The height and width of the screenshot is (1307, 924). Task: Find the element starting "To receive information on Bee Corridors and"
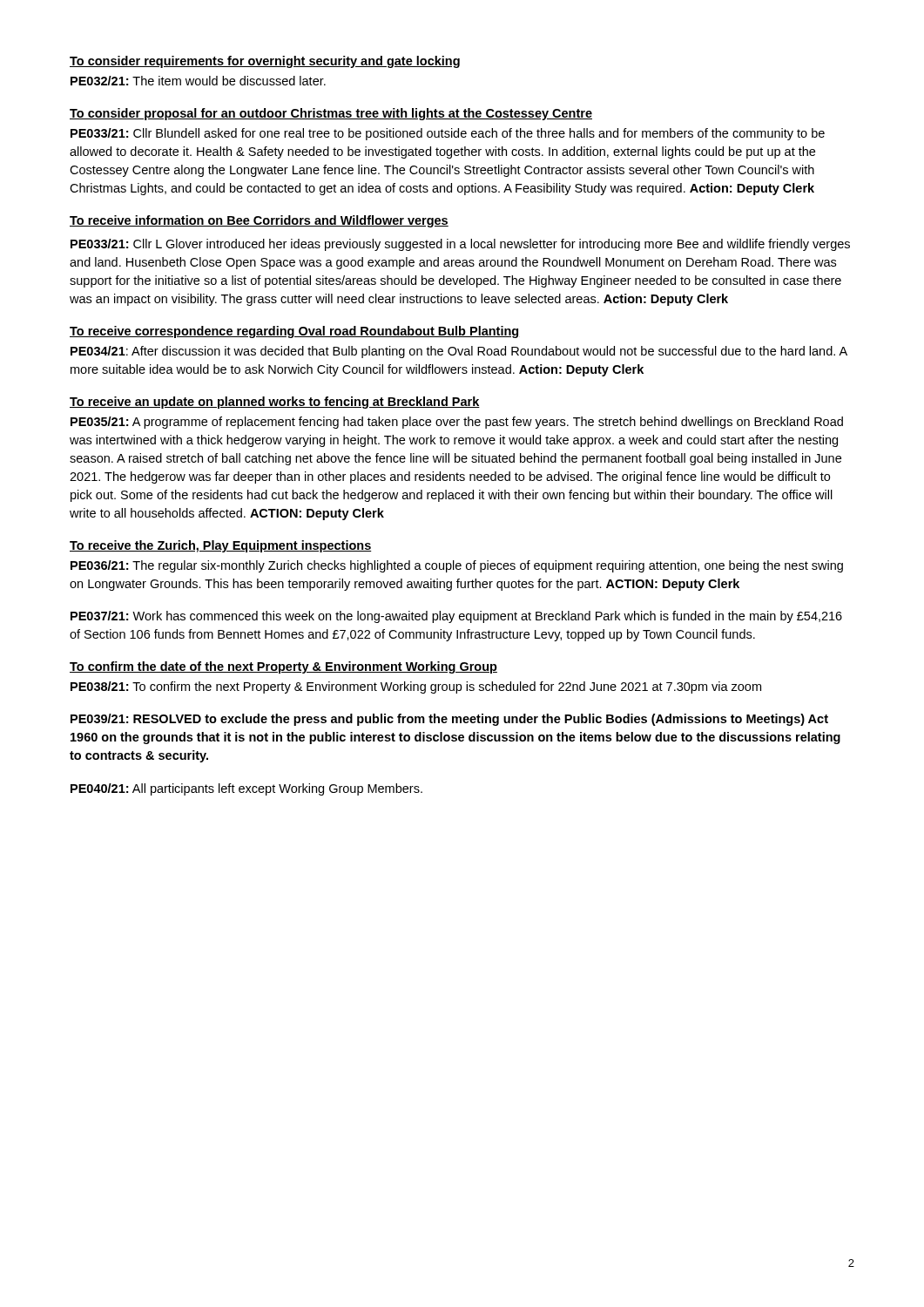259,221
